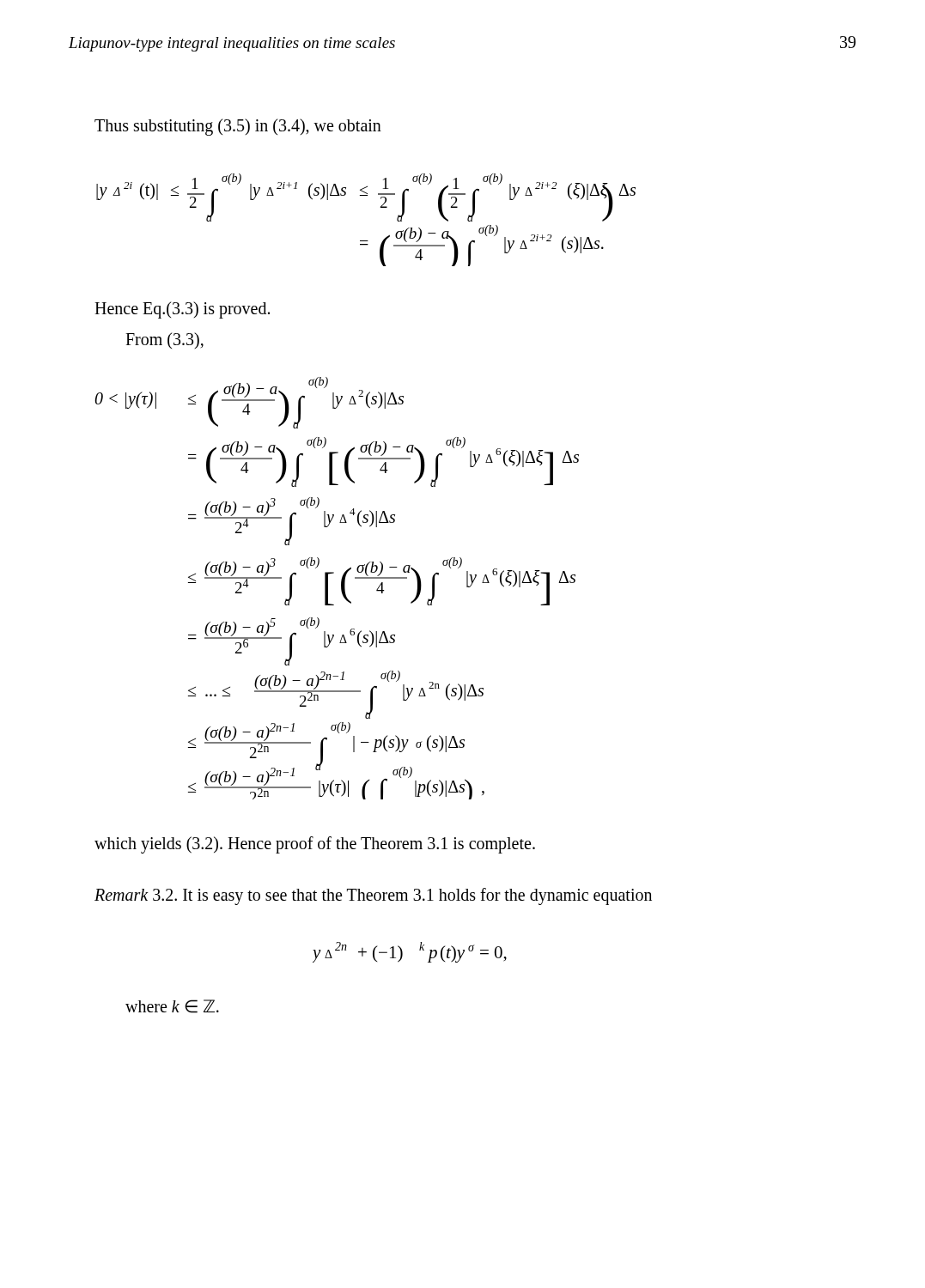Click where it says "Thus substituting (3.5) in (3.4), we obtain"

pyautogui.click(x=238, y=125)
